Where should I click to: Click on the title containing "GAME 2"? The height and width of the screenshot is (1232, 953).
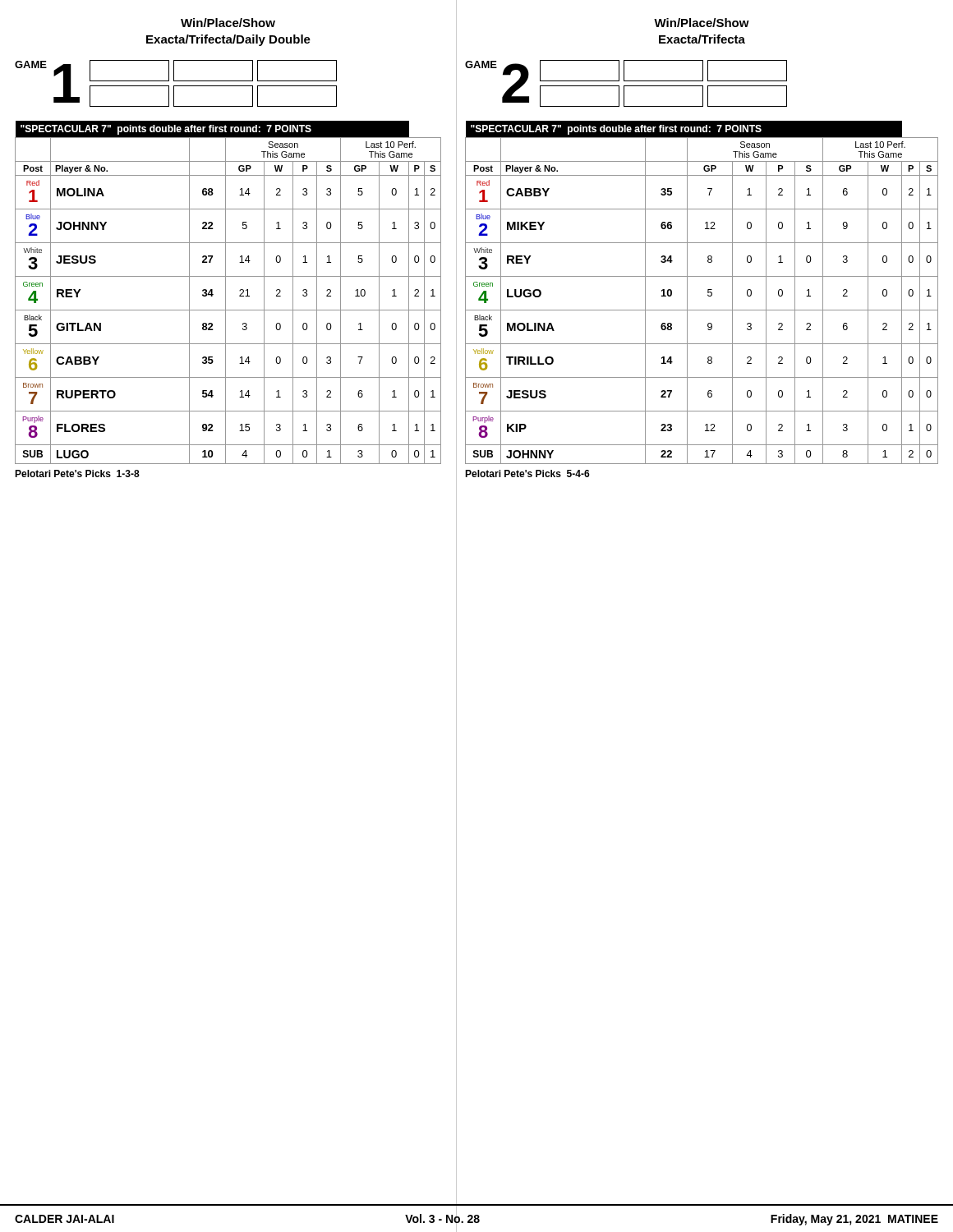pyautogui.click(x=626, y=83)
